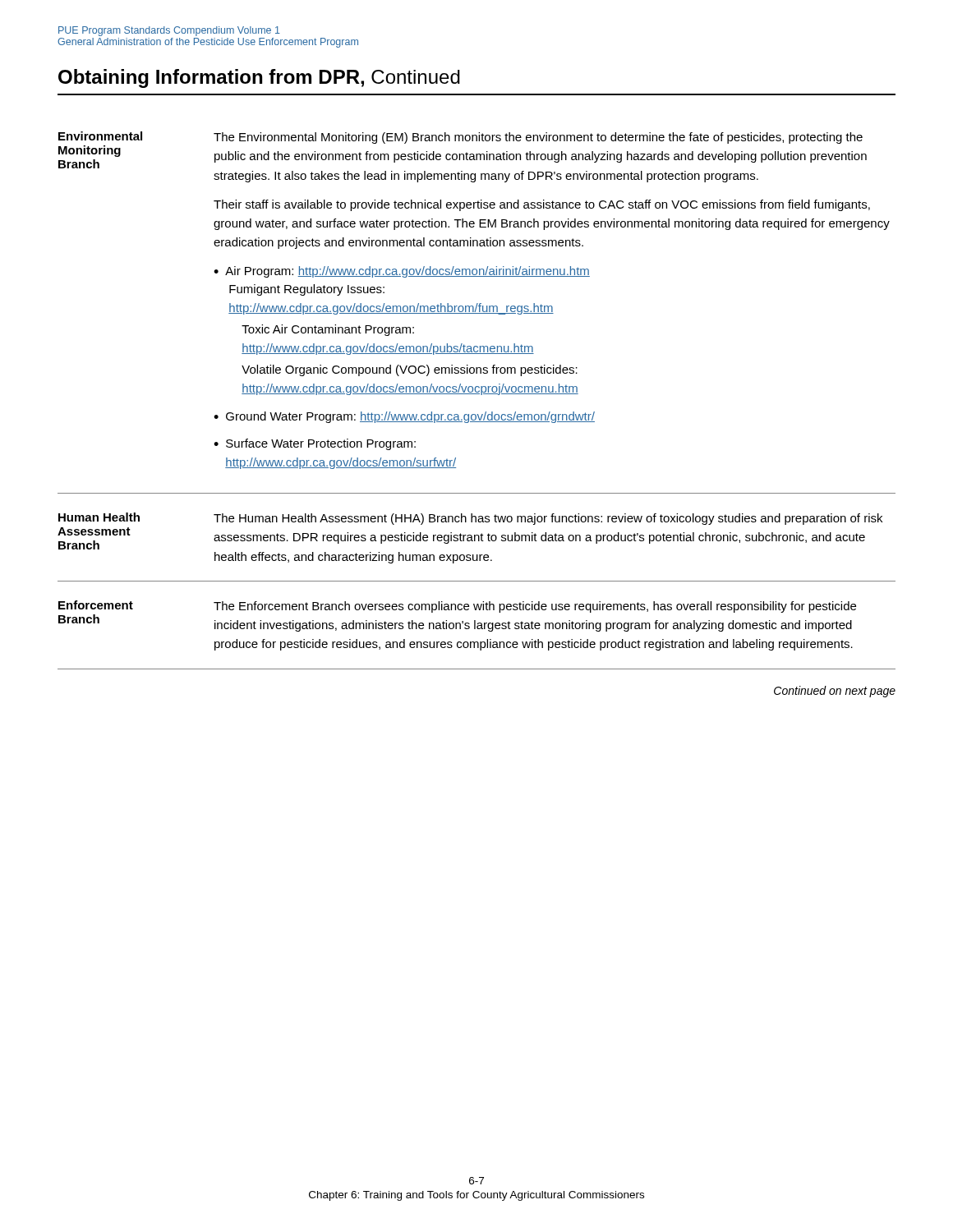Locate the block starting "Continued on next page"

coord(834,690)
